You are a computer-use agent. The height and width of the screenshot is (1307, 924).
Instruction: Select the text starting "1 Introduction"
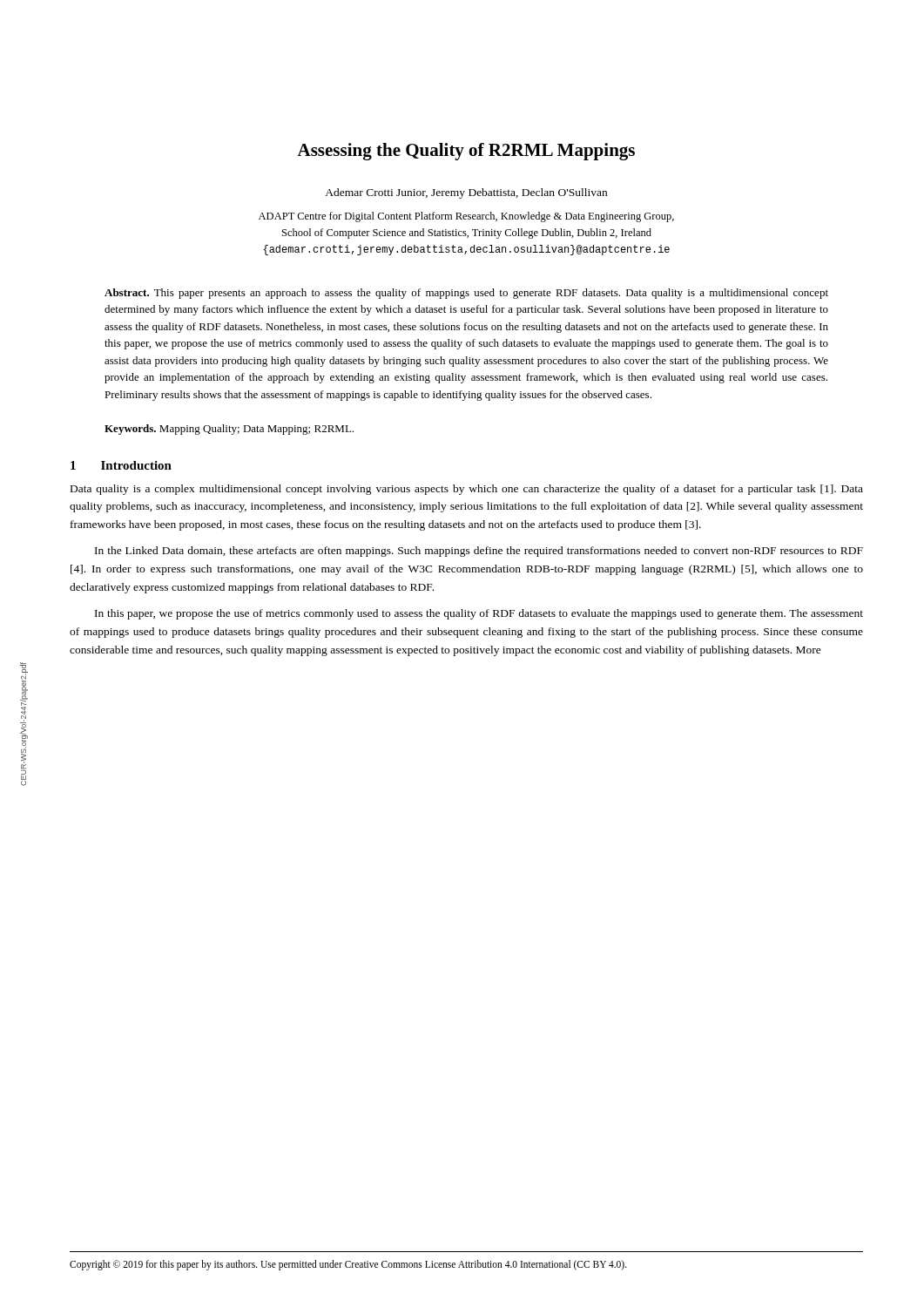coord(121,465)
